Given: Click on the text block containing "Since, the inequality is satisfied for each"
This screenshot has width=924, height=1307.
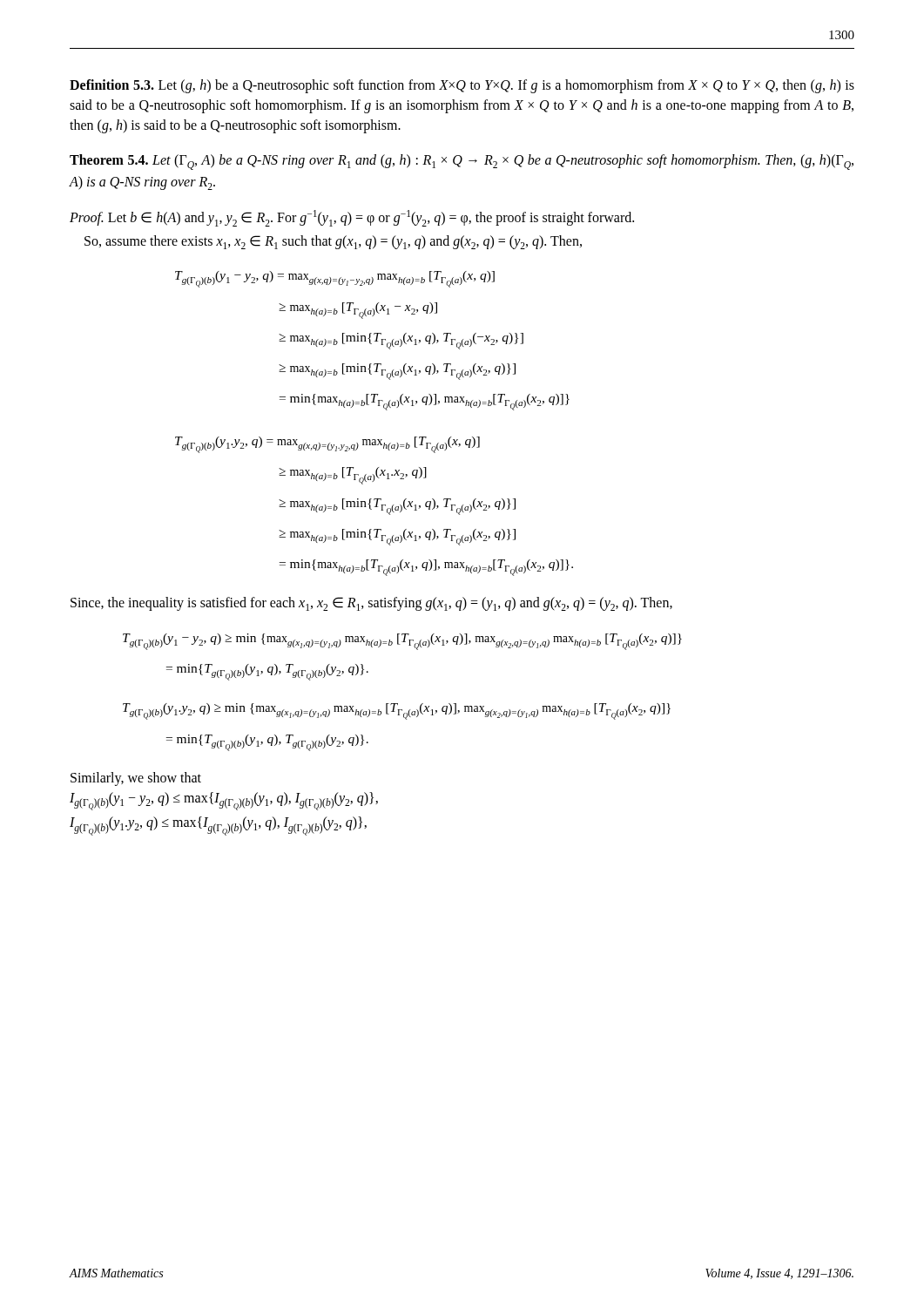Looking at the screenshot, I should tap(371, 604).
